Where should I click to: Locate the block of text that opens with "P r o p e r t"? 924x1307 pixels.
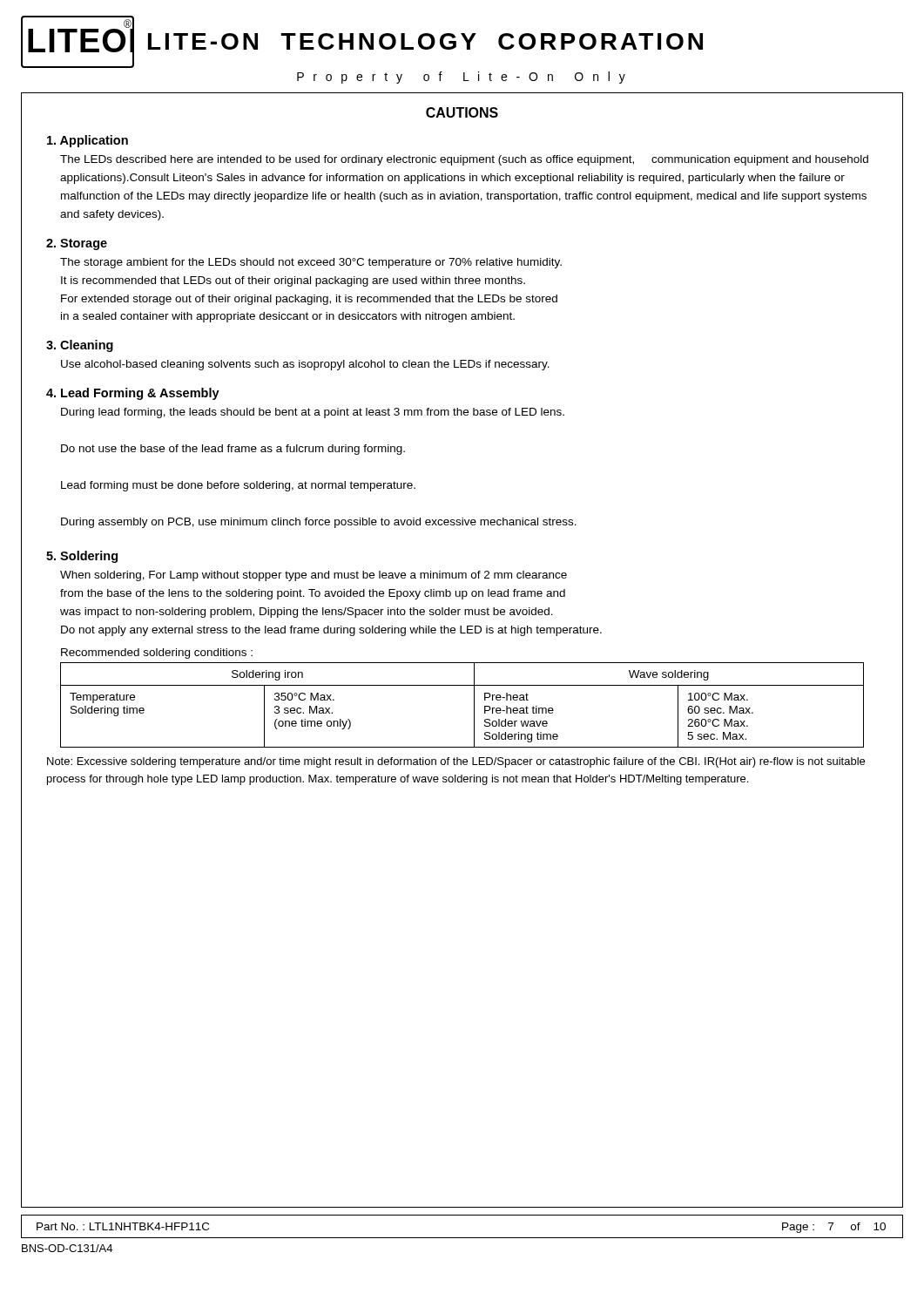coord(462,77)
